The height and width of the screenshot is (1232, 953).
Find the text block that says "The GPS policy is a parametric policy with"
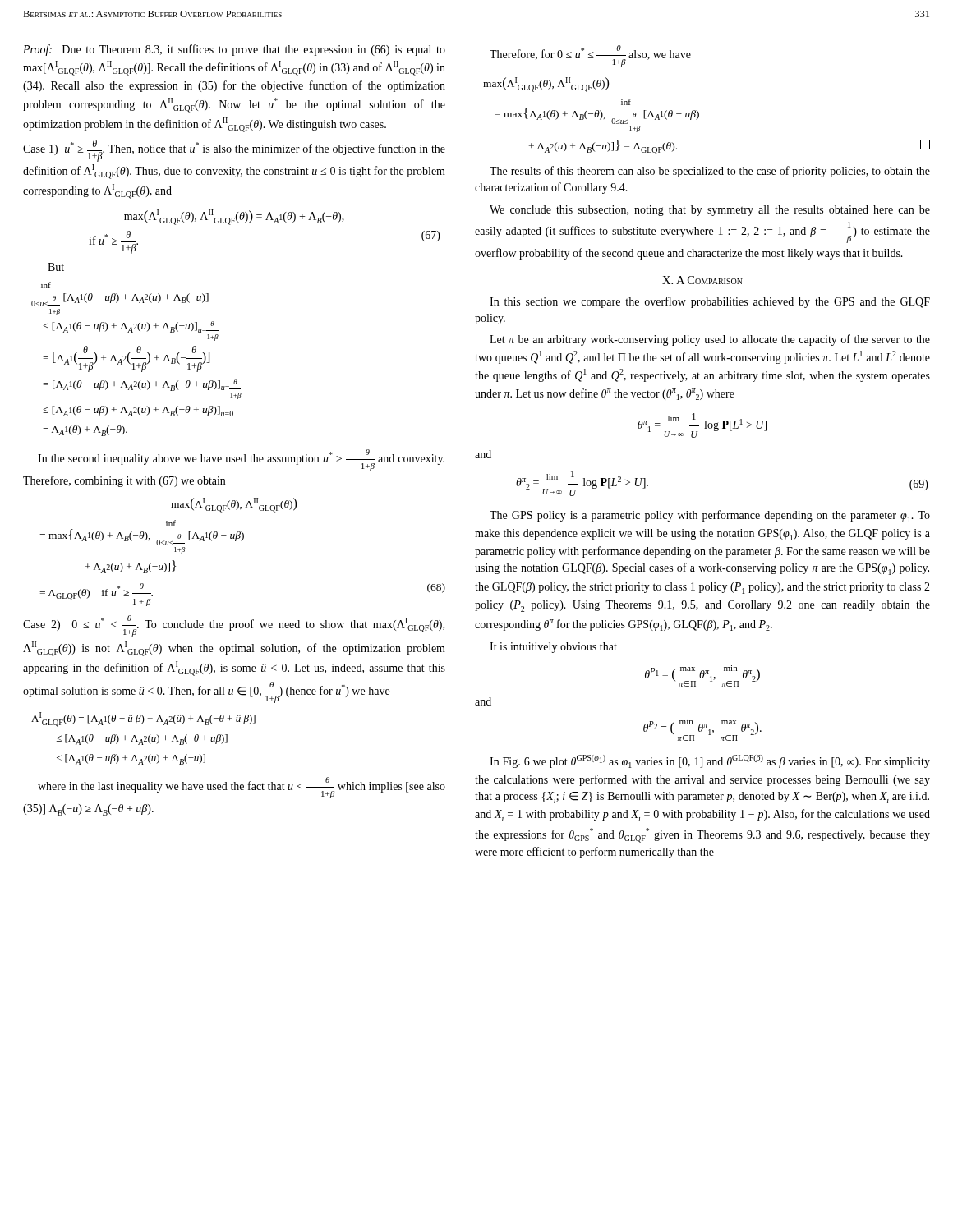click(x=702, y=571)
